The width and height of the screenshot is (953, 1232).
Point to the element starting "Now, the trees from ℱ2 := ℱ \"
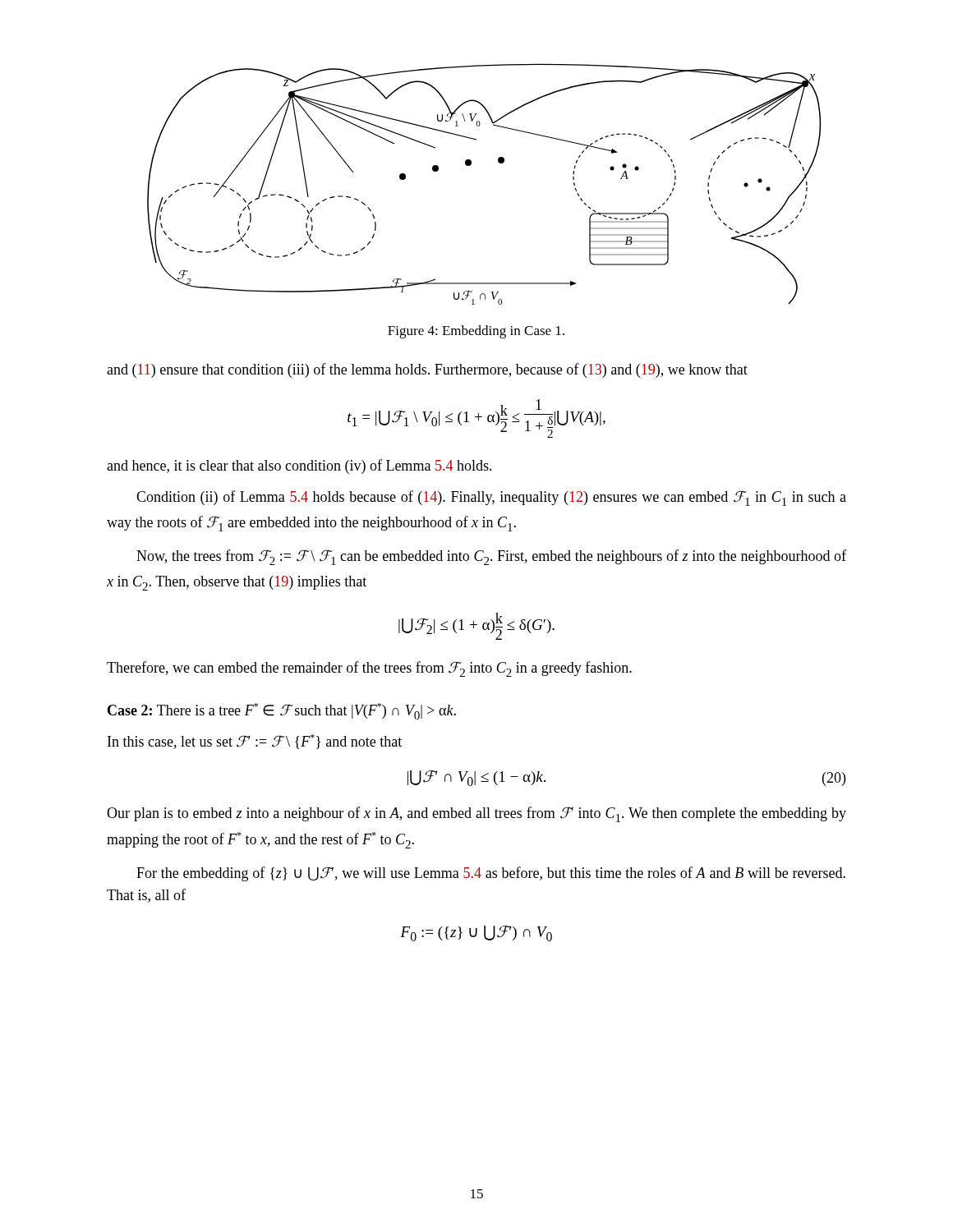click(x=476, y=570)
